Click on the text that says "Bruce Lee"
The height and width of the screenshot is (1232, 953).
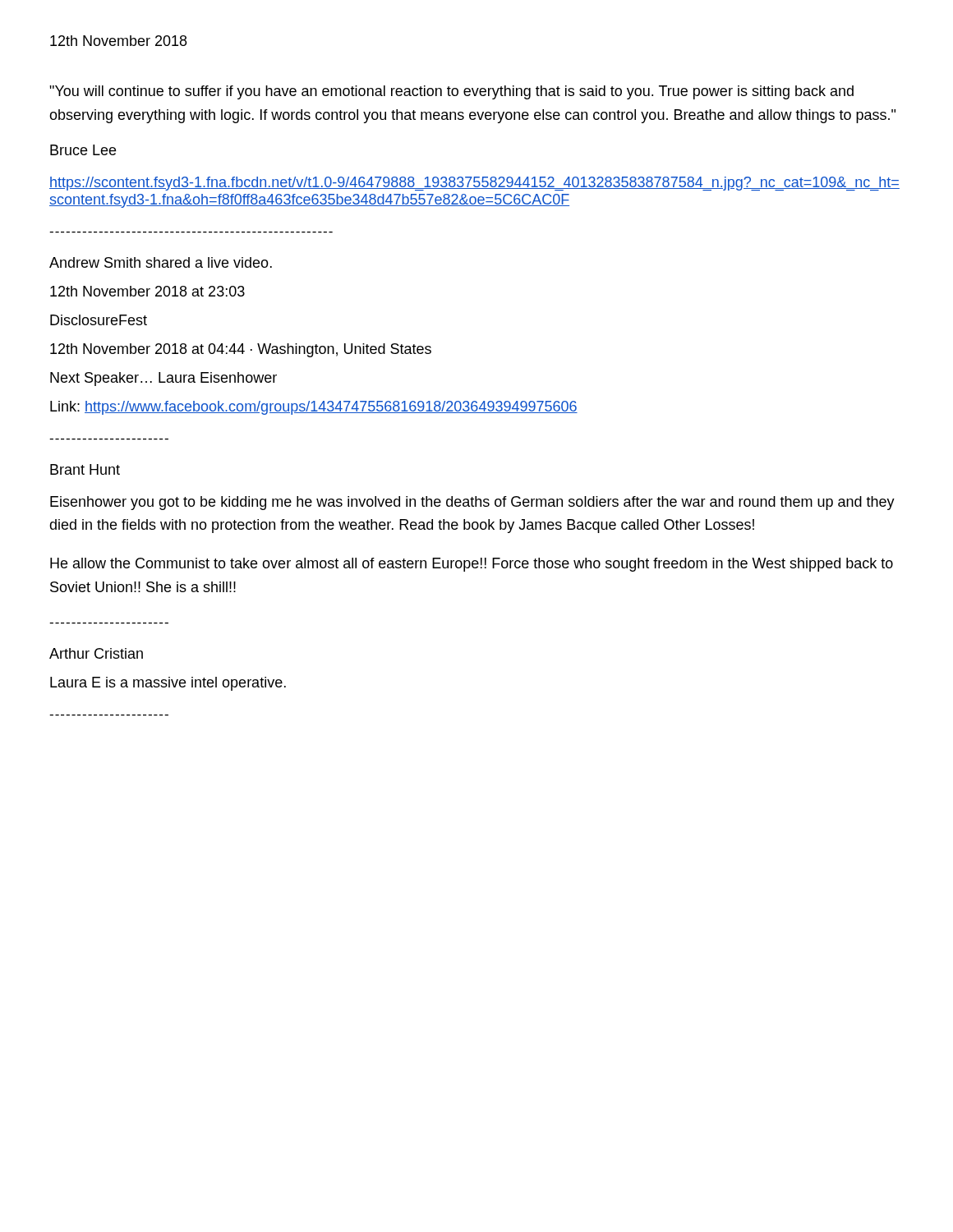click(x=83, y=150)
